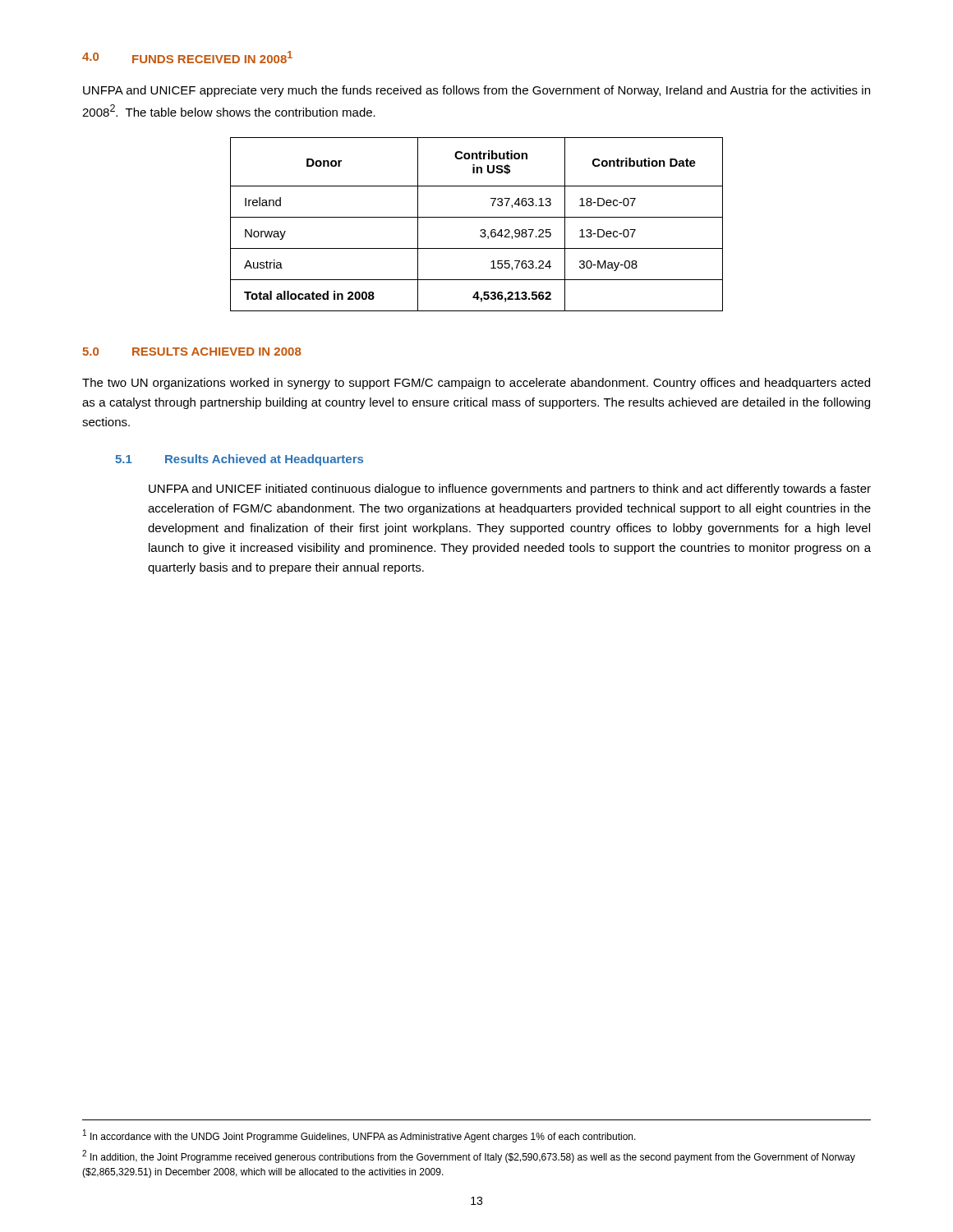
Task: Select the passage starting "UNFPA and UNICEF appreciate very much the"
Action: [476, 101]
